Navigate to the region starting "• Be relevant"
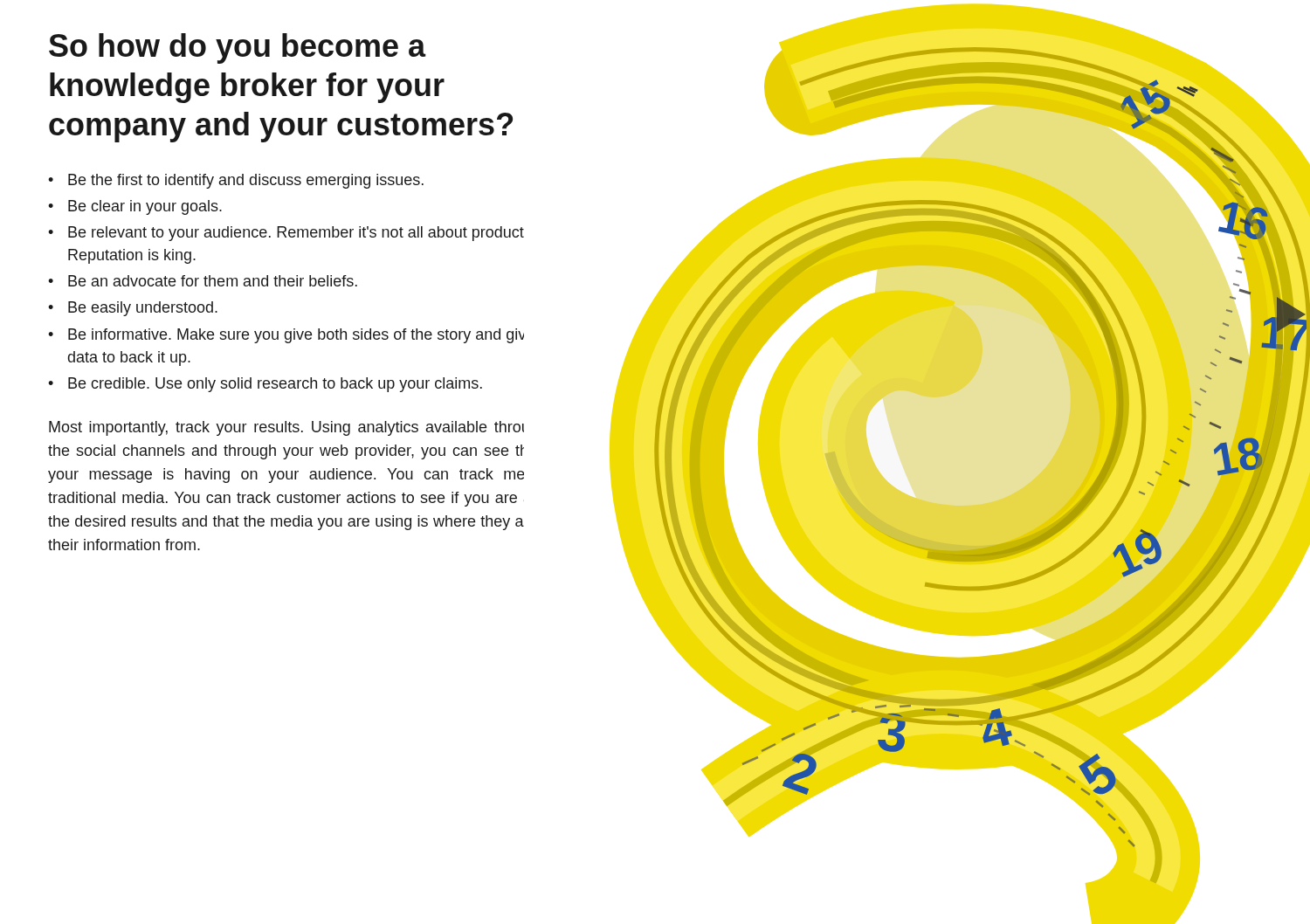This screenshot has width=1310, height=924. point(319,244)
